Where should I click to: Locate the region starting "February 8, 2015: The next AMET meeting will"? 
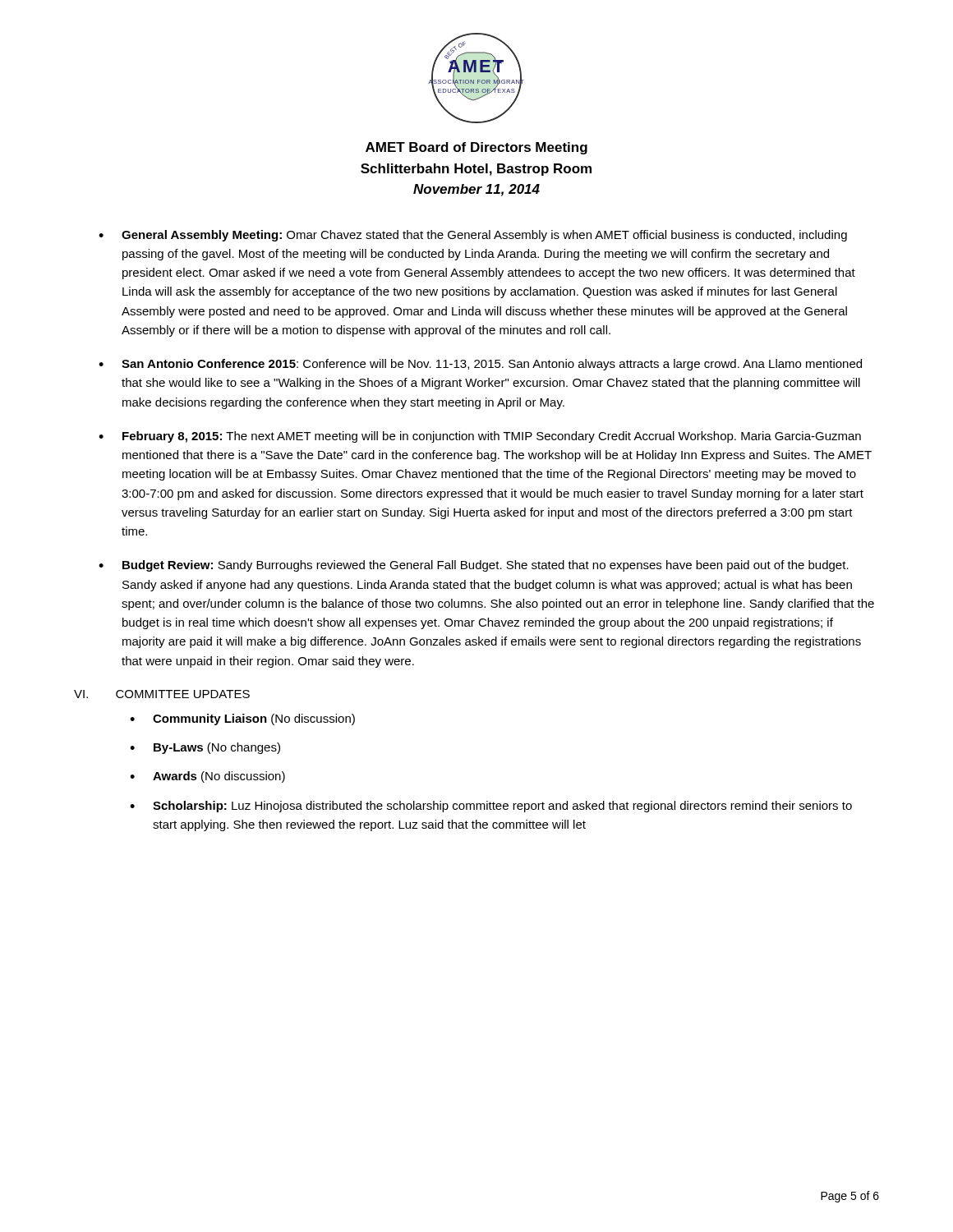497,483
